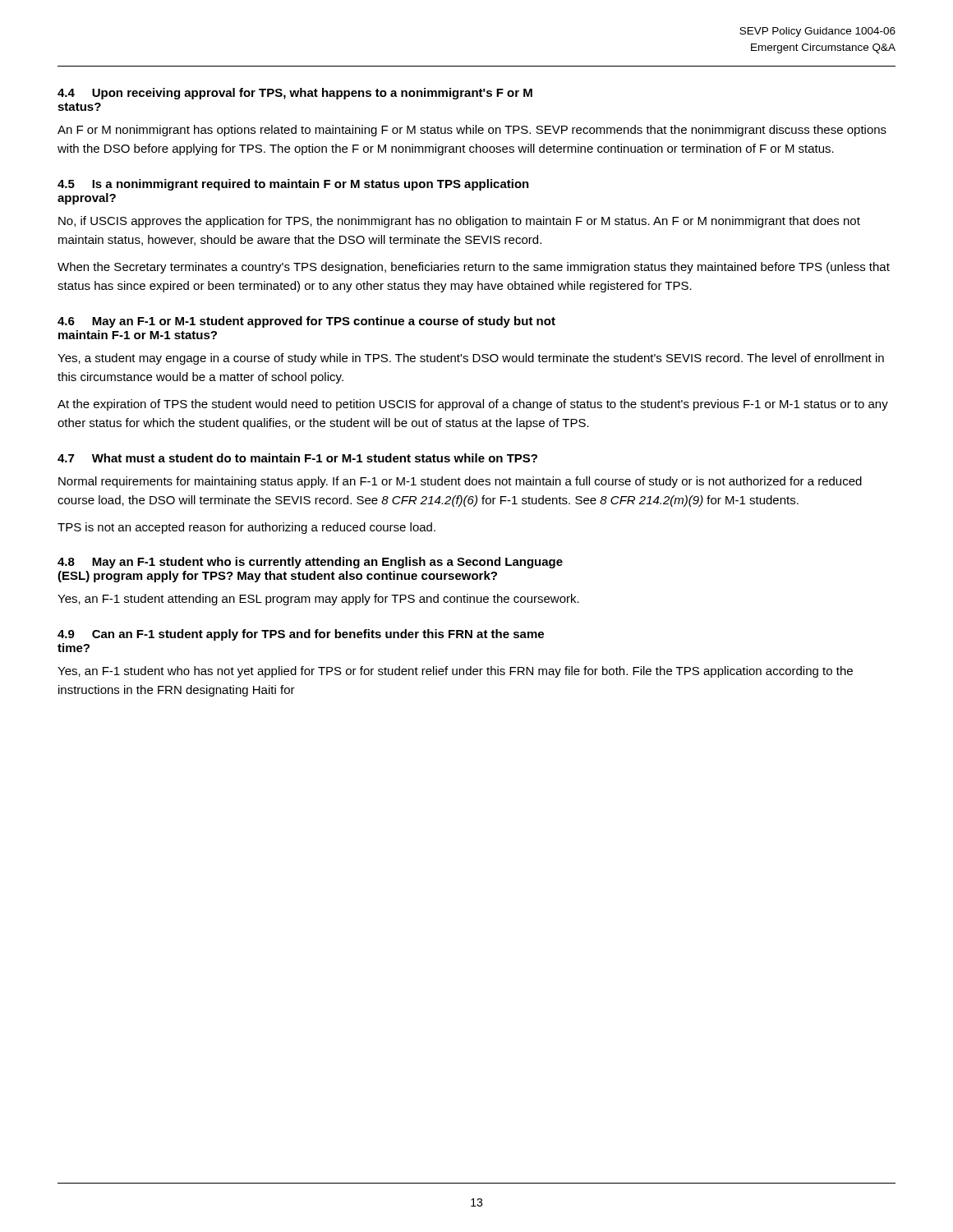
Task: Locate the block starting "Yes, a student may"
Action: pos(471,367)
